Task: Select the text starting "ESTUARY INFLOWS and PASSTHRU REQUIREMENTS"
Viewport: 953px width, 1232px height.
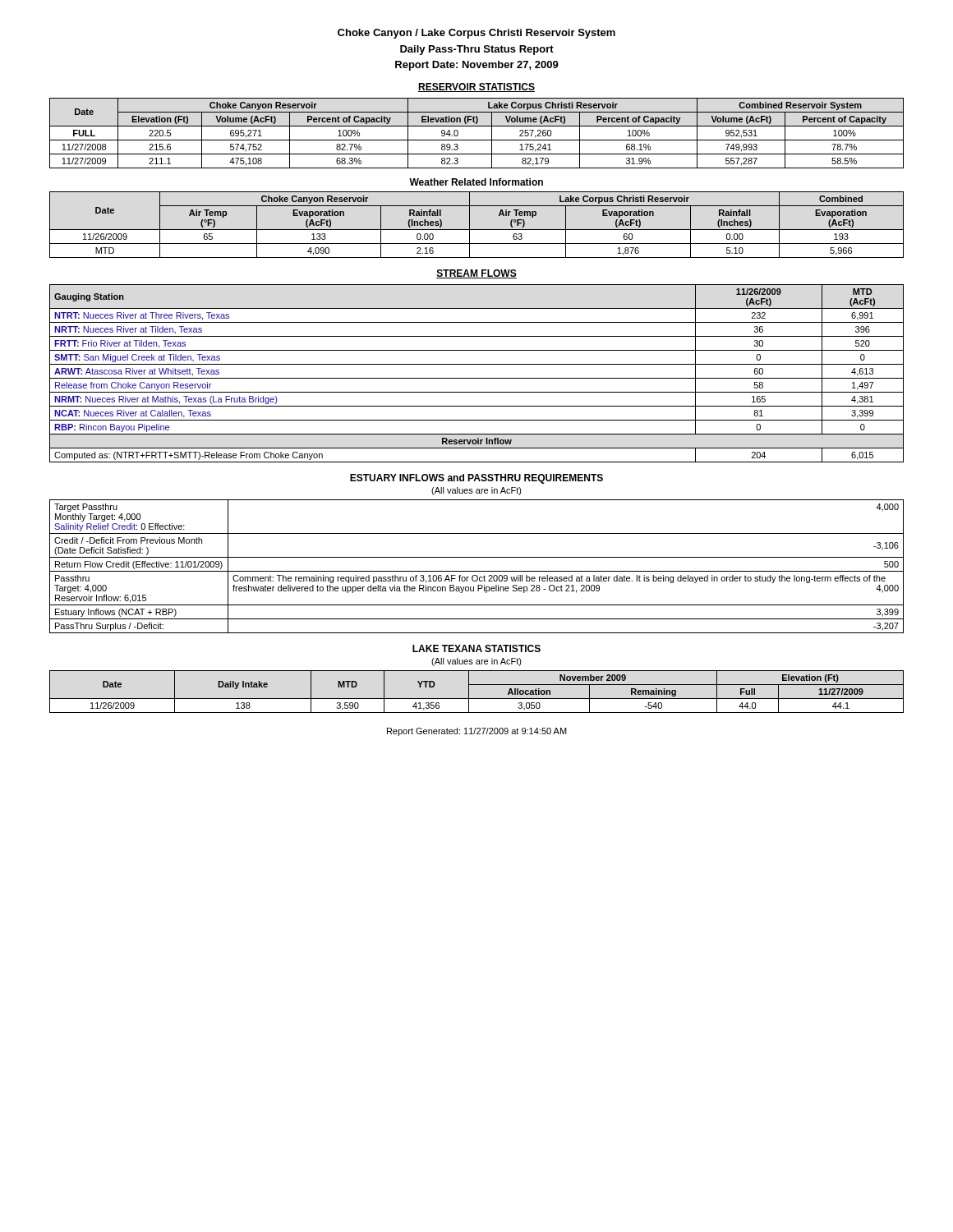Action: tap(476, 478)
